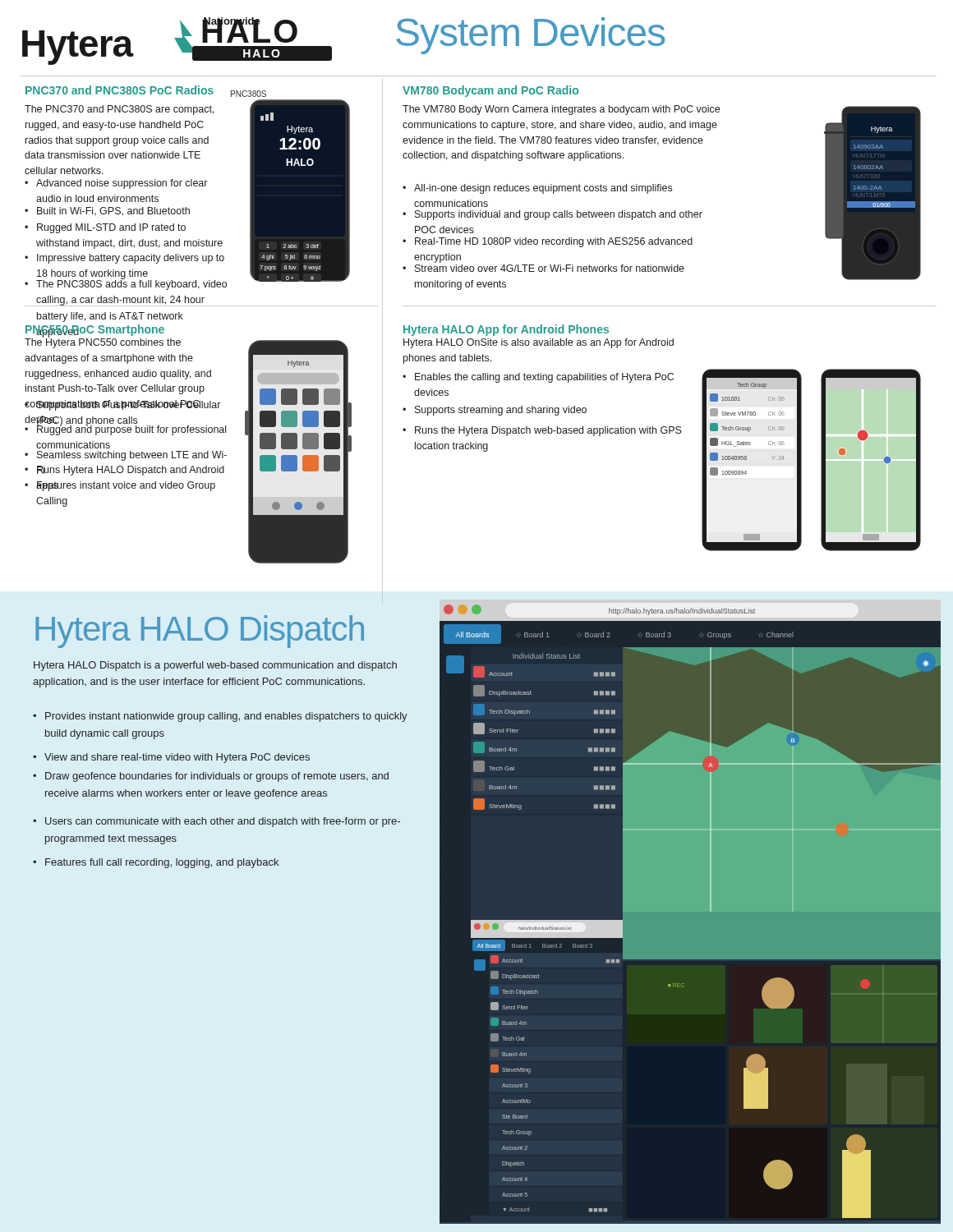
Task: Locate the block of text that opens with "Users can communicate with each other and dispatch"
Action: click(x=228, y=830)
